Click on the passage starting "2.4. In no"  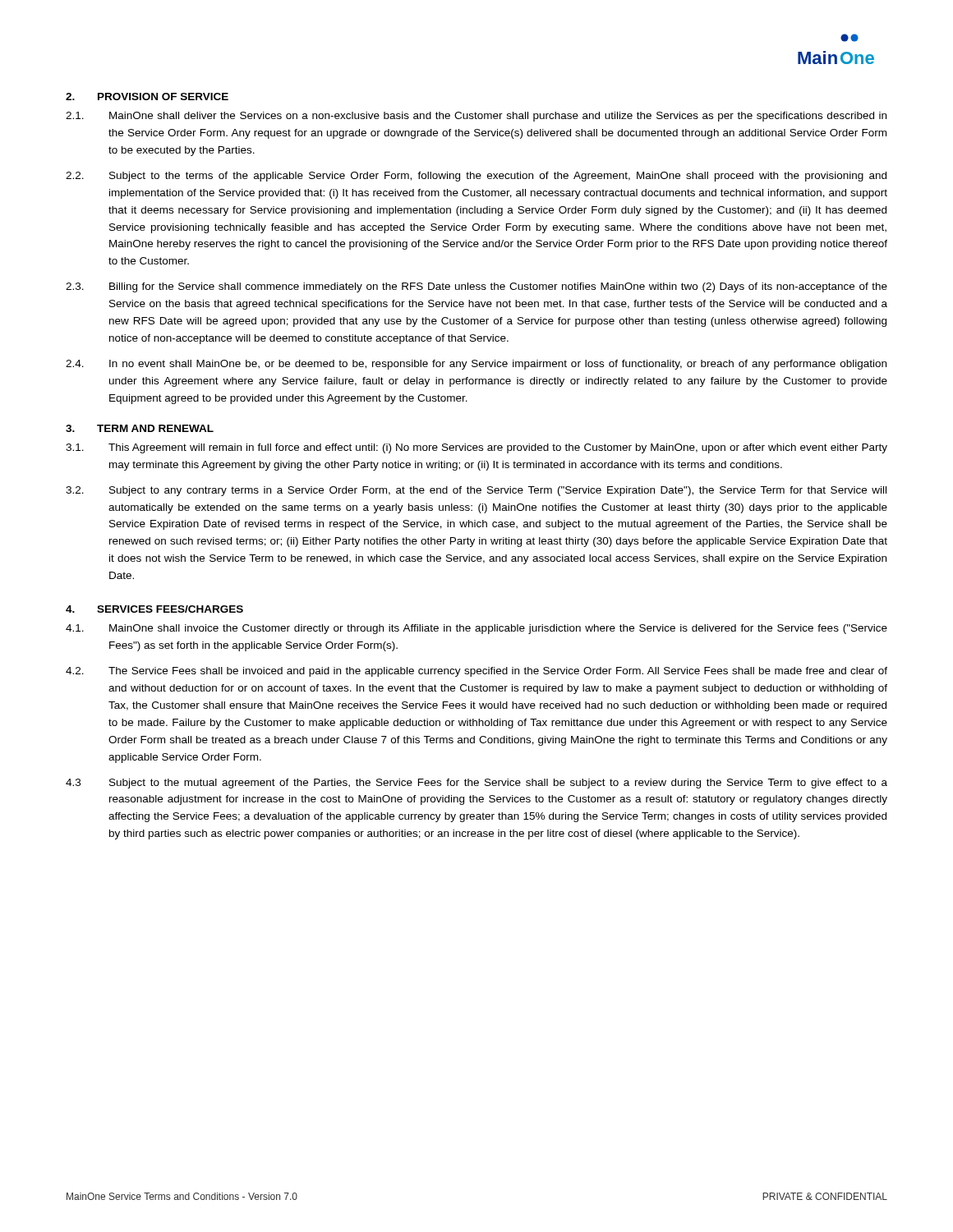[x=476, y=381]
